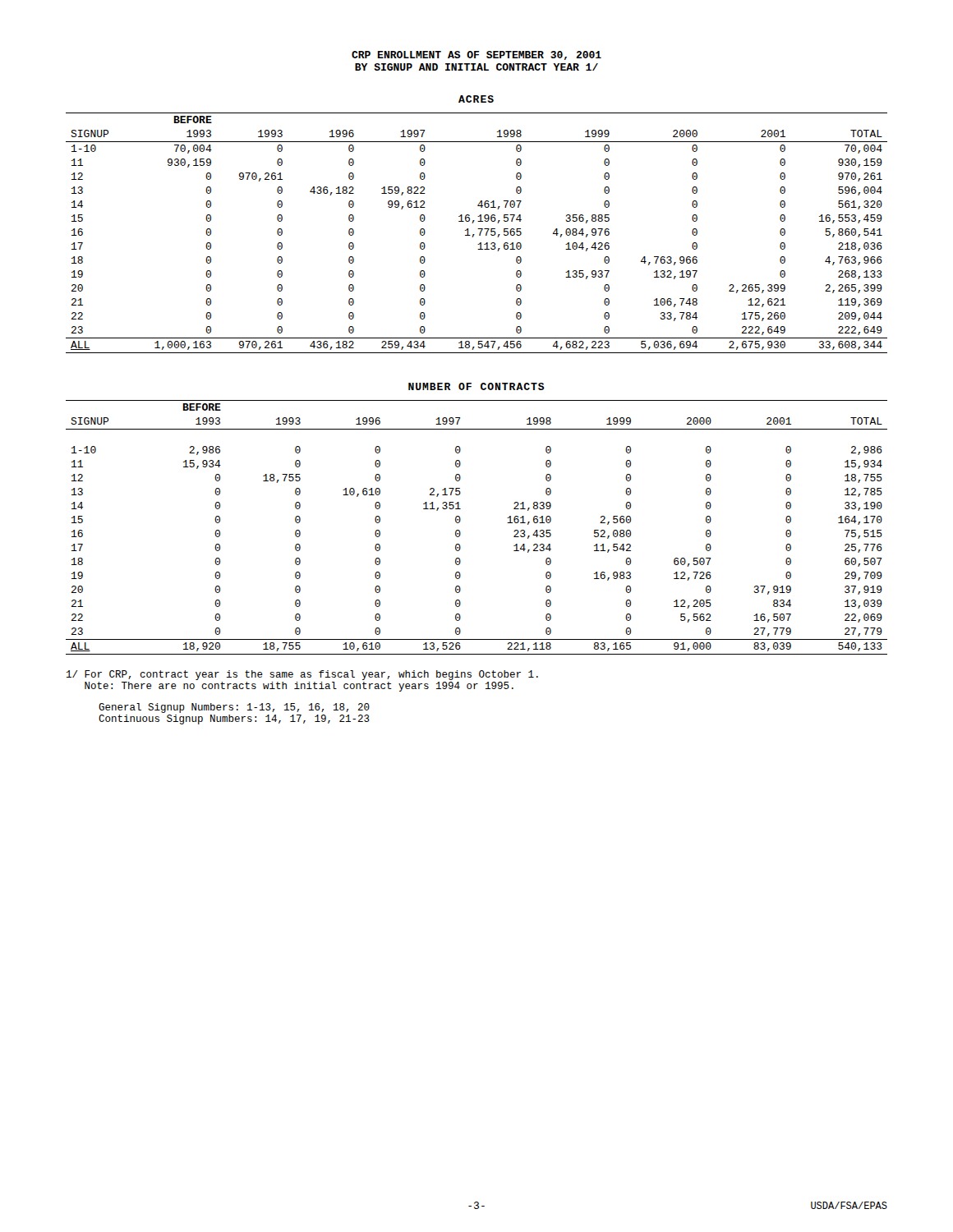Click on the table containing "11,542"
The height and width of the screenshot is (1232, 953).
[x=476, y=527]
